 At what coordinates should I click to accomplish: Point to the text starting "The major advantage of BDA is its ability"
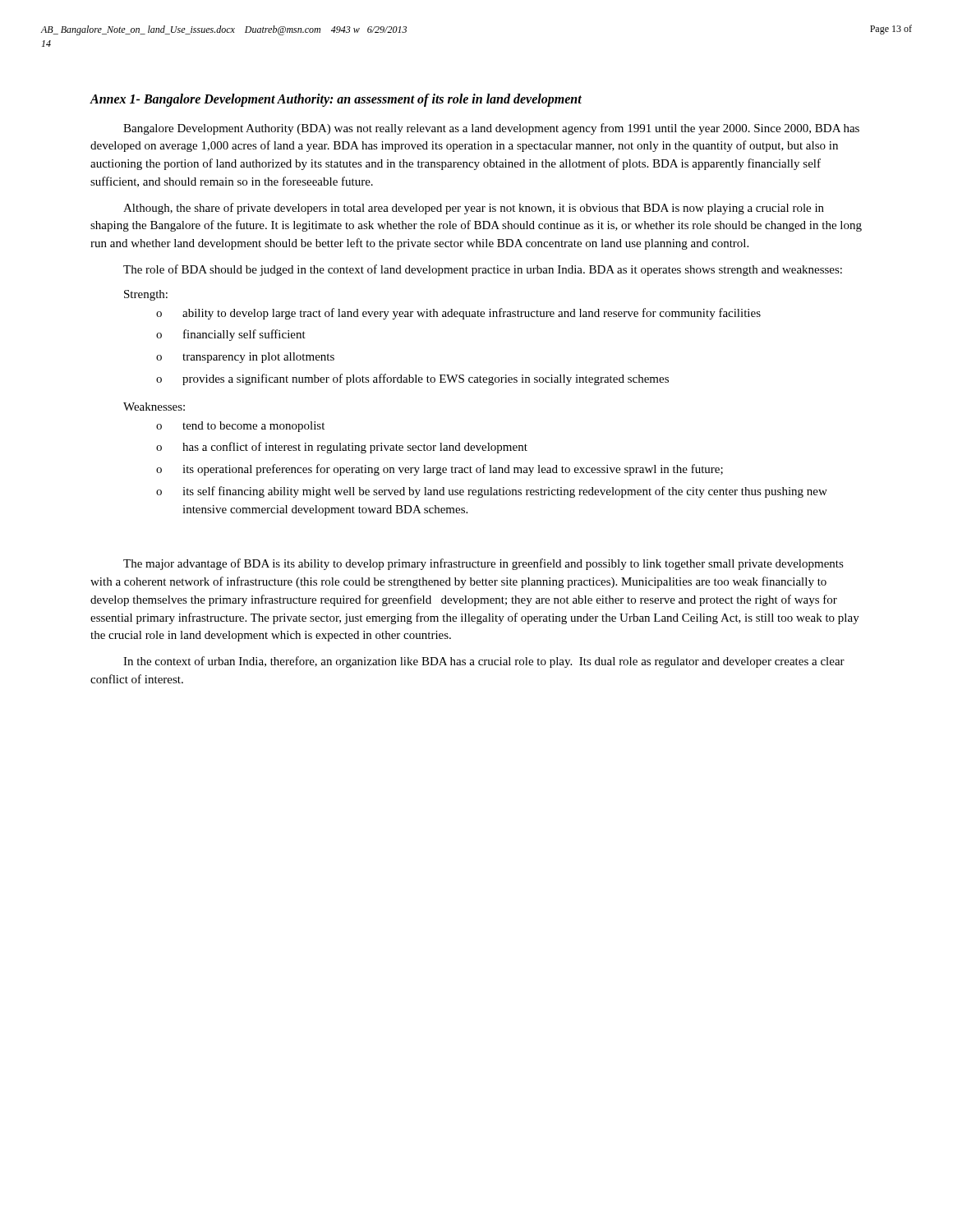[475, 599]
